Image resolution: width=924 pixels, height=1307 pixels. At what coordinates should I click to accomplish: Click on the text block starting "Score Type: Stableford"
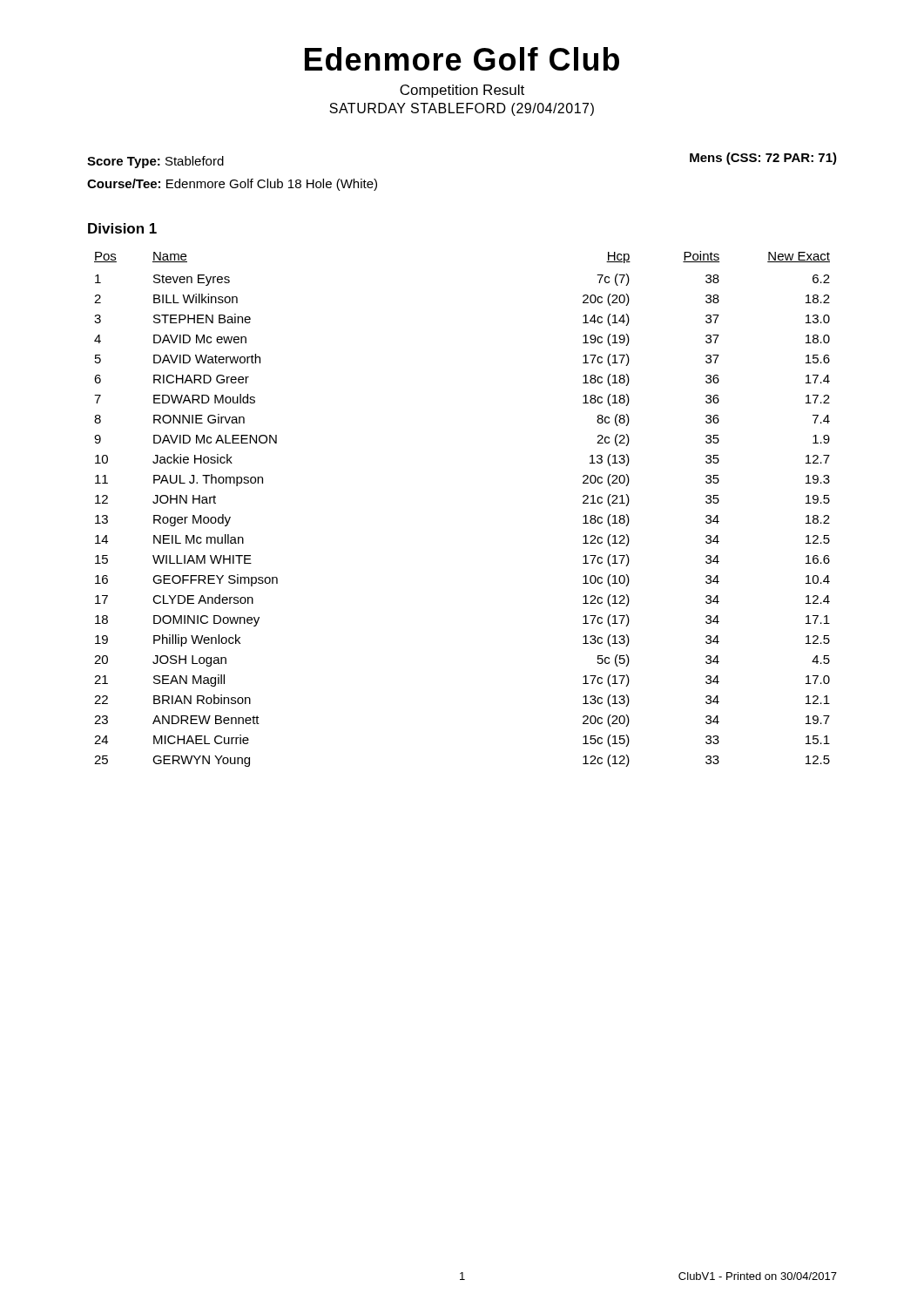coord(153,160)
